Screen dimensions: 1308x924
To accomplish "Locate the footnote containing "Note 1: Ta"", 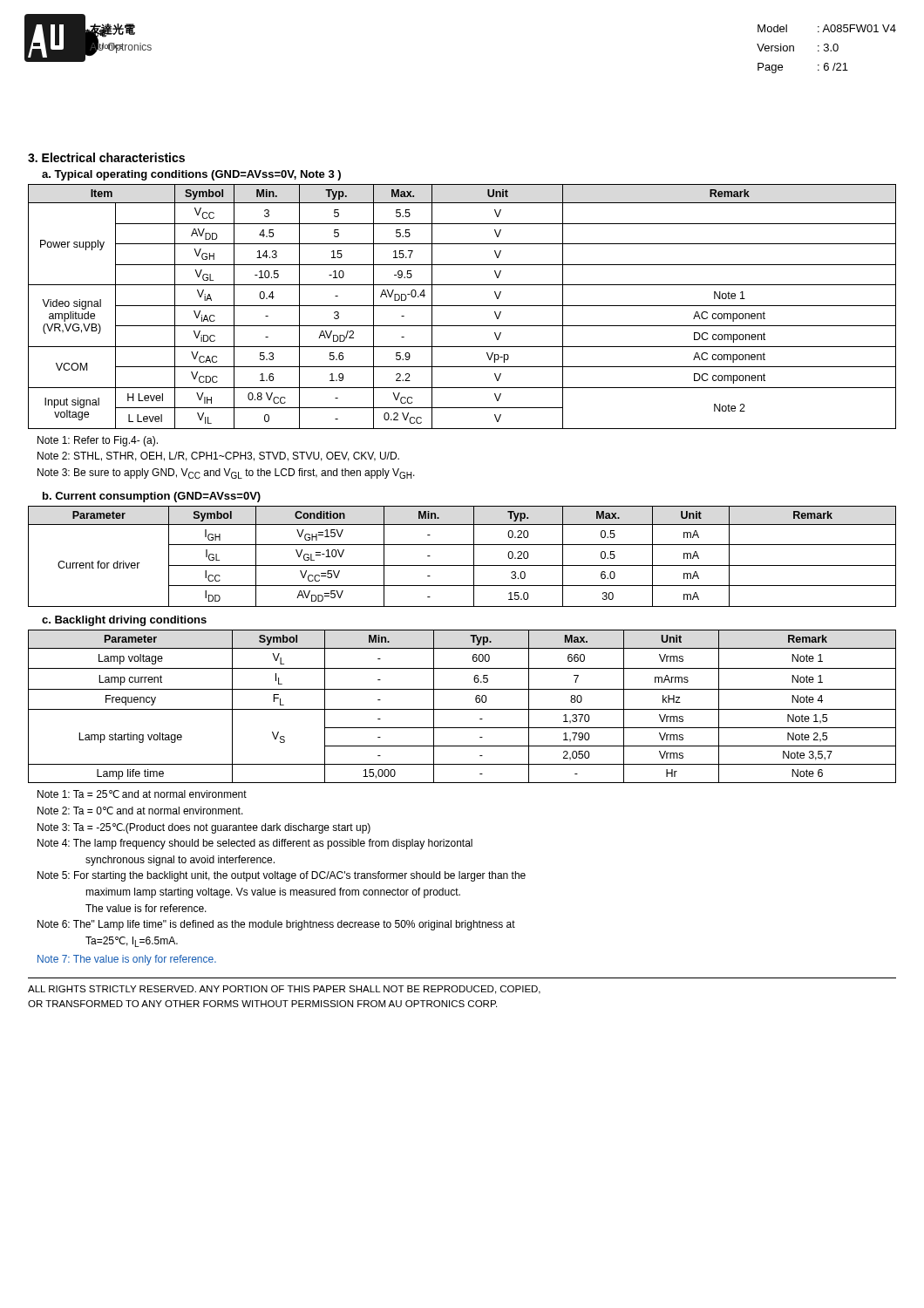I will click(466, 877).
